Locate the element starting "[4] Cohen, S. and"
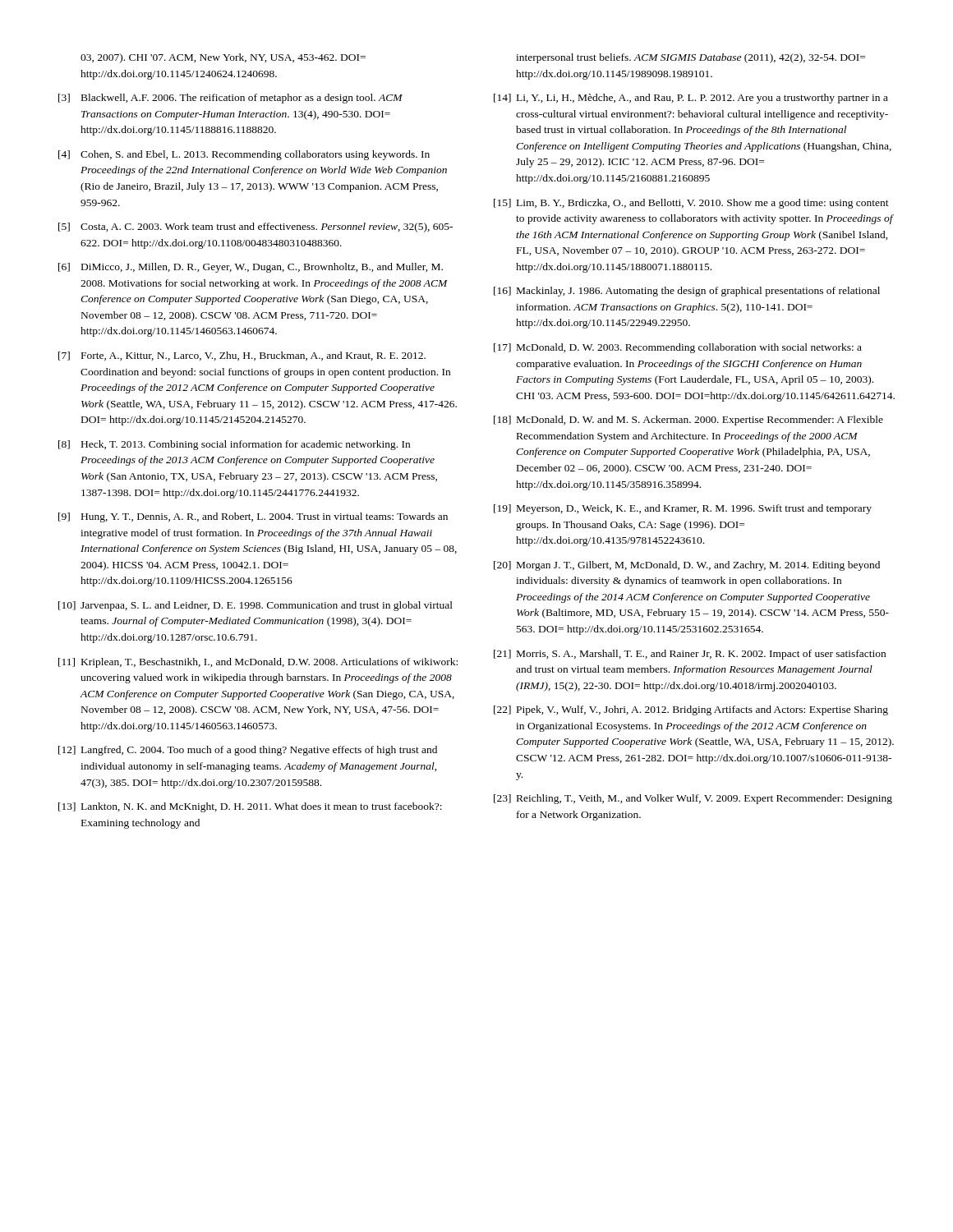The width and height of the screenshot is (953, 1232). click(259, 178)
